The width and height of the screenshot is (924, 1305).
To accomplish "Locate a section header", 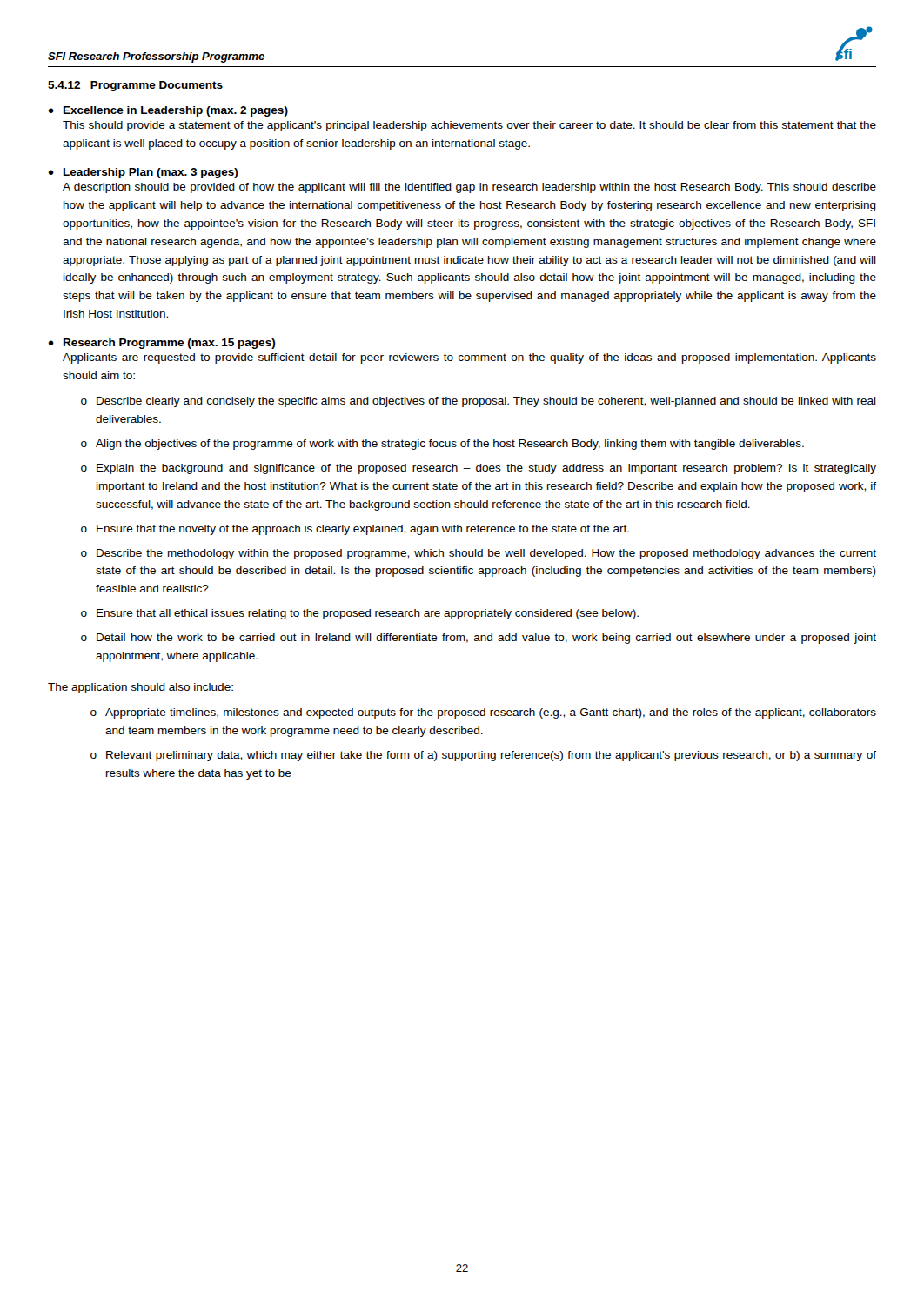I will tap(135, 85).
